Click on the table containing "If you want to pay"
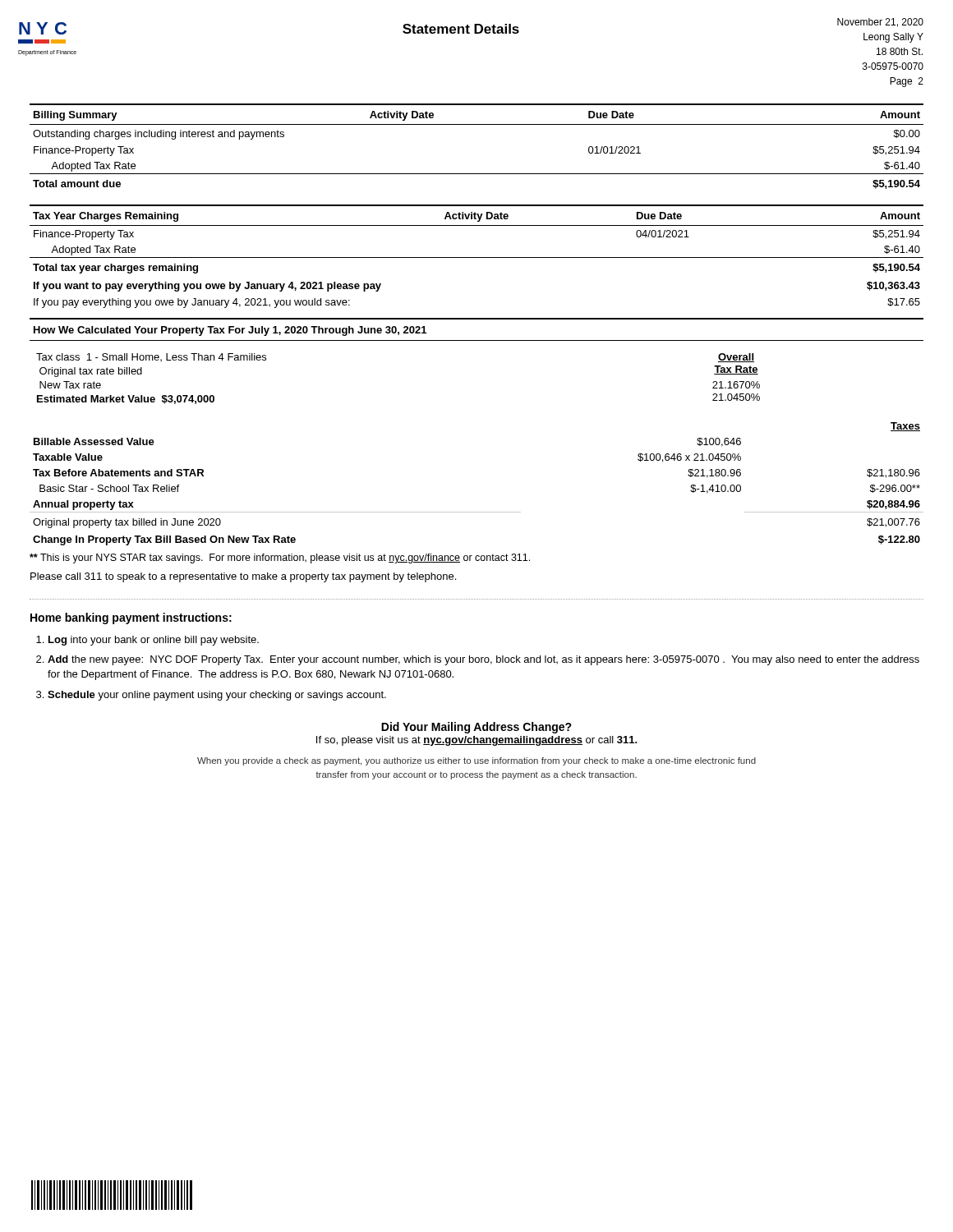 [x=476, y=257]
